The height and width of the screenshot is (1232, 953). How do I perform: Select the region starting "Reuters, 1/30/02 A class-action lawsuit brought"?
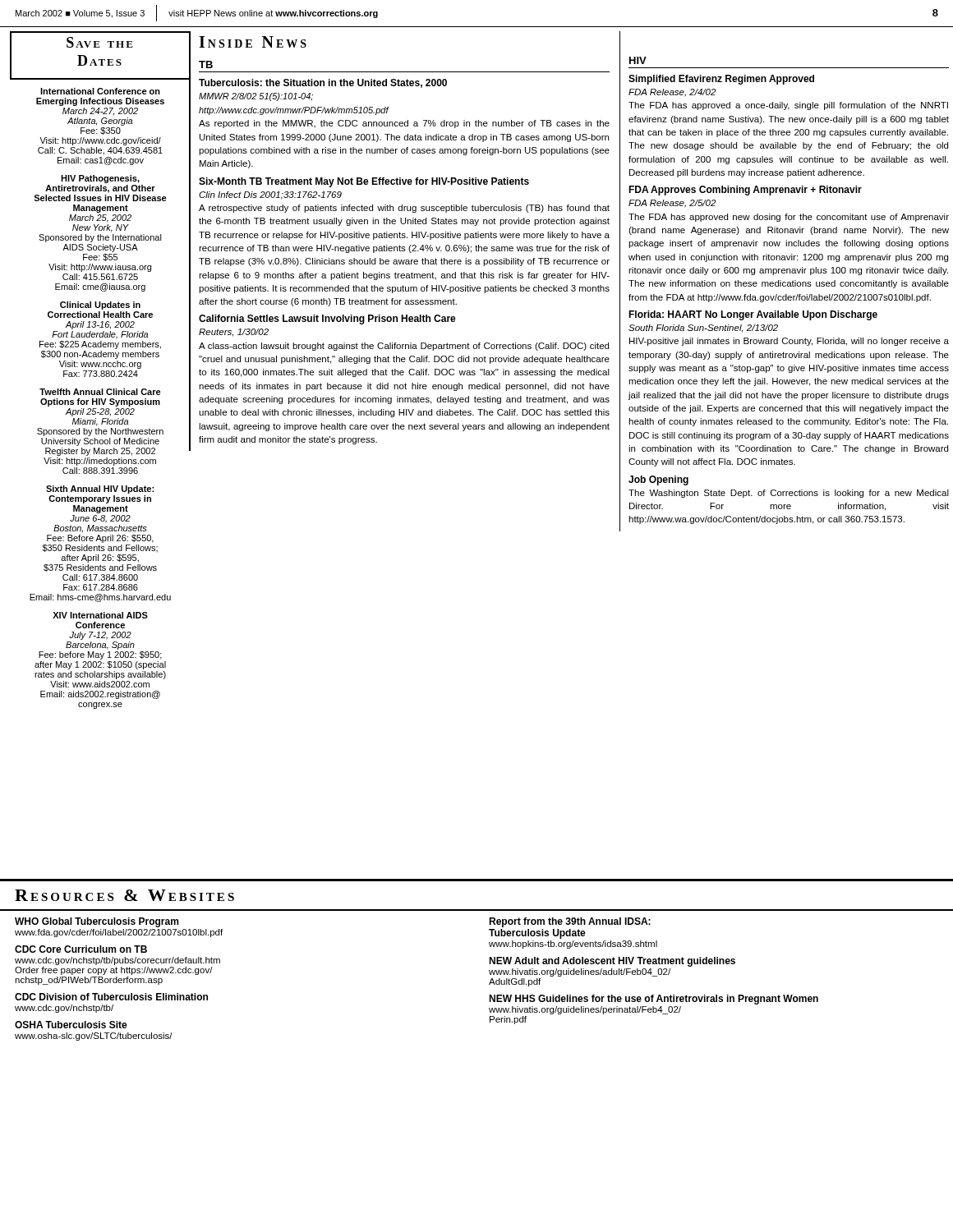coord(404,386)
